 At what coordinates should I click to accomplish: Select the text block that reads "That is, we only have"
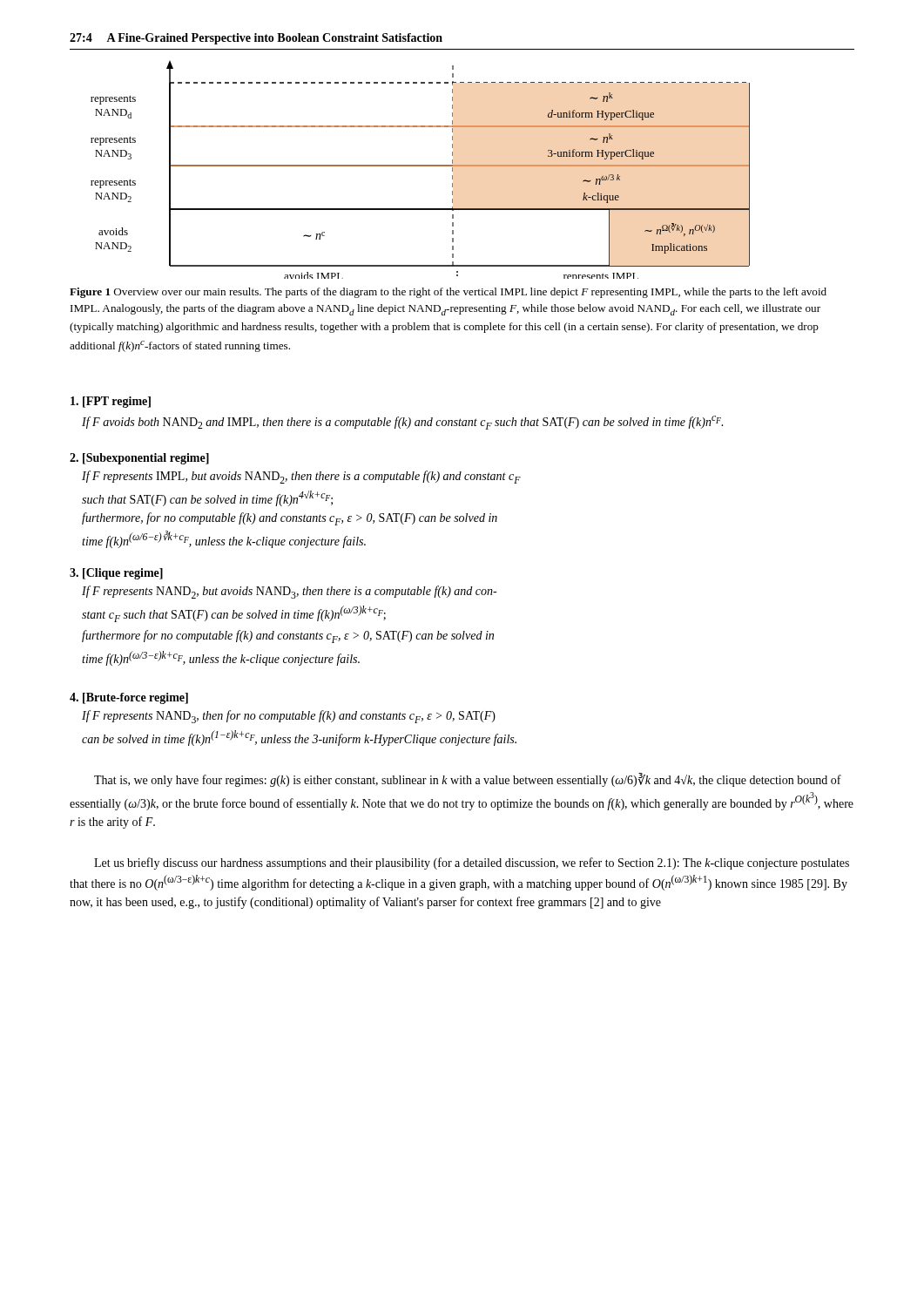click(462, 801)
